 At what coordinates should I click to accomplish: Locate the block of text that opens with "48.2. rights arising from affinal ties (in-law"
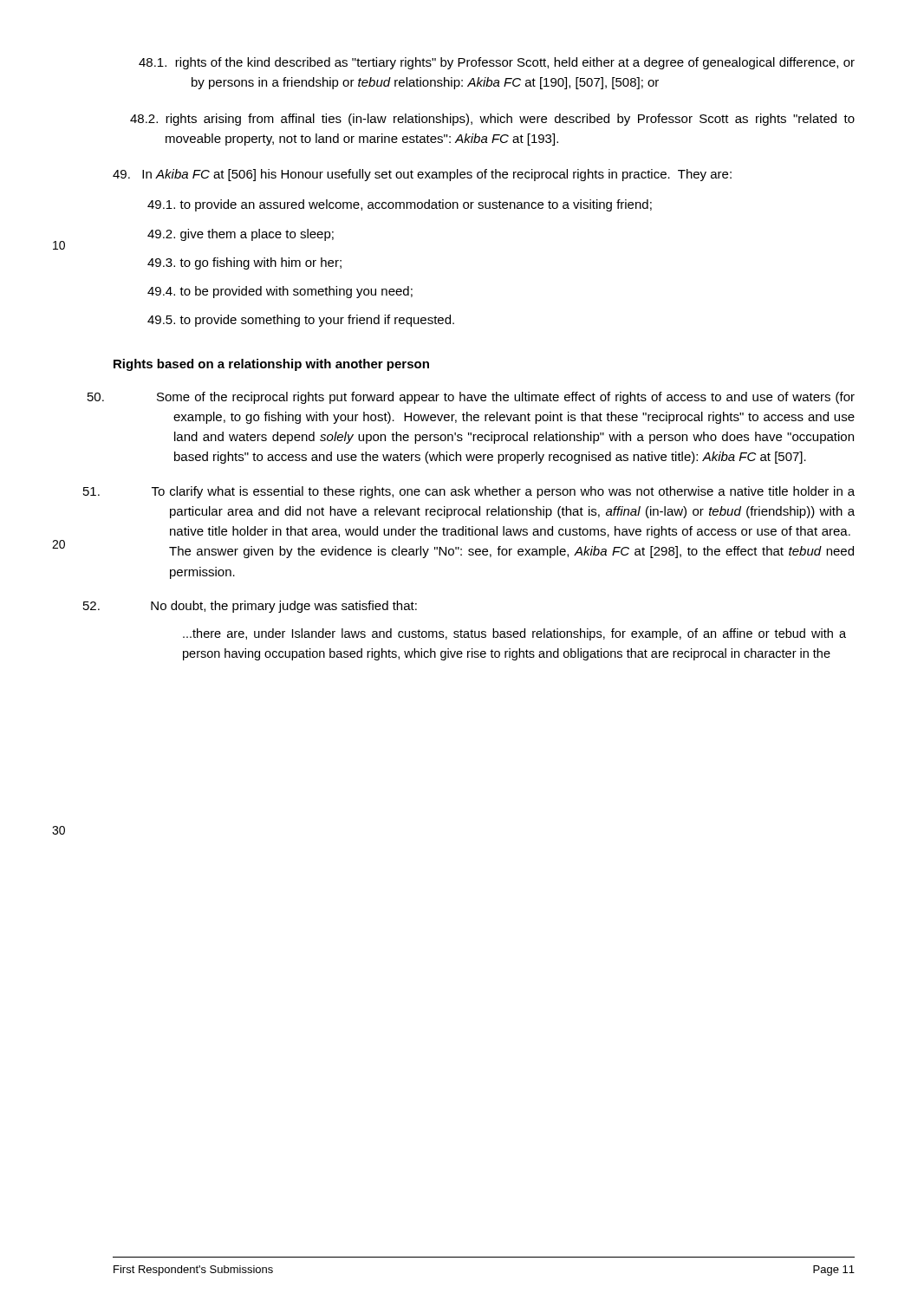pyautogui.click(x=492, y=128)
